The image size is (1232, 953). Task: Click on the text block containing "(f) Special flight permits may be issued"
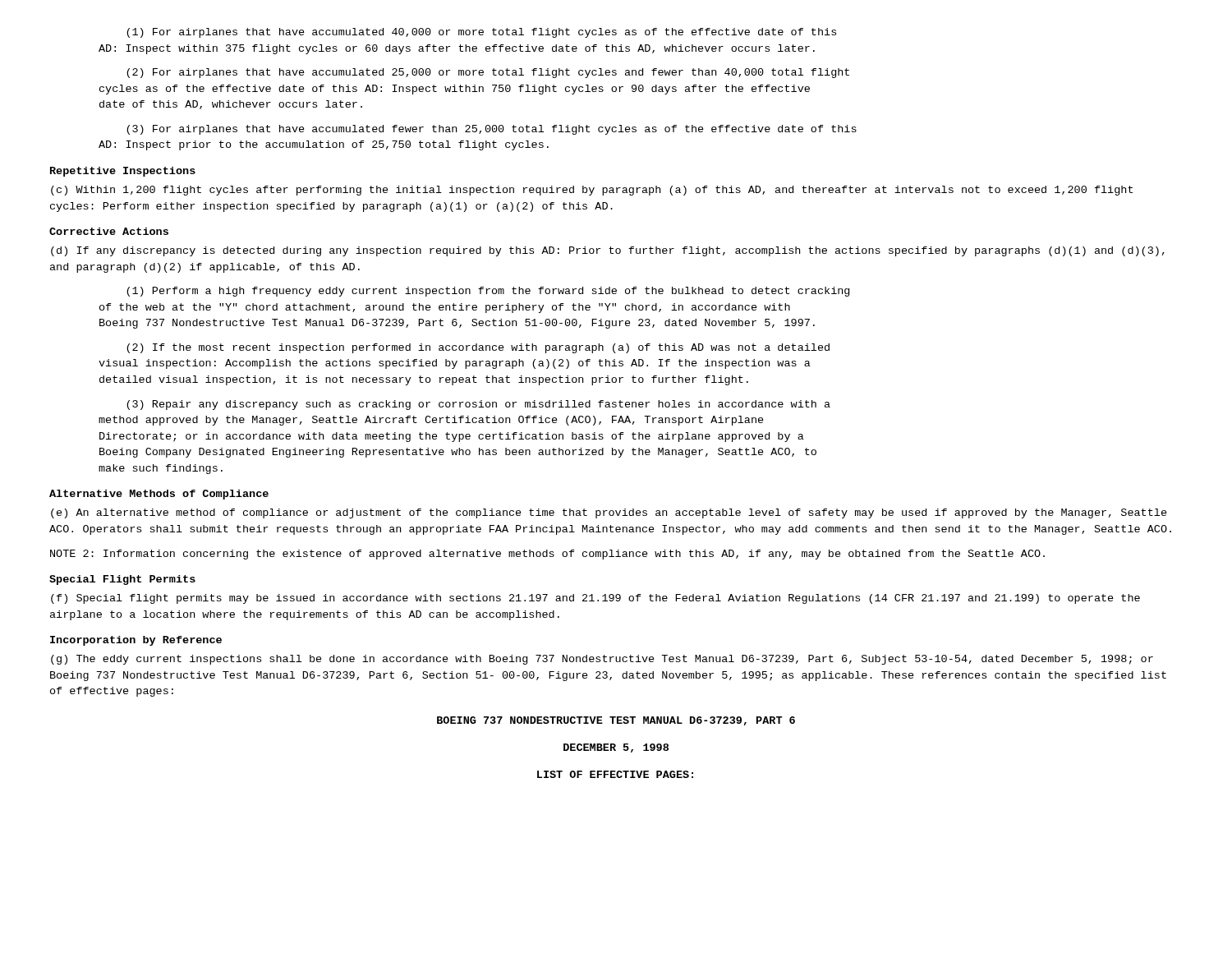tap(616, 607)
